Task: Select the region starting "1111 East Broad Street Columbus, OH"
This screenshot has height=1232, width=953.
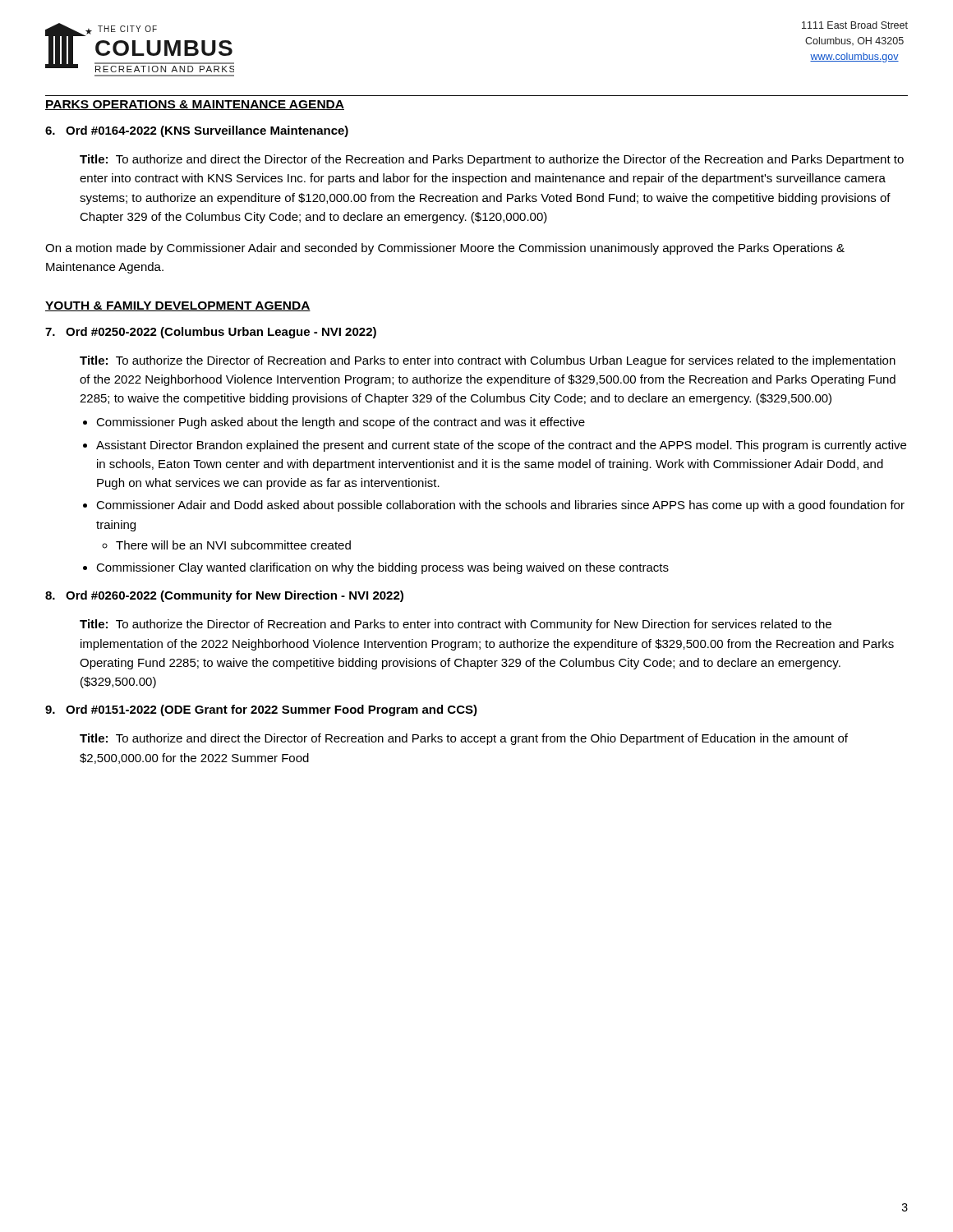Action: [854, 41]
